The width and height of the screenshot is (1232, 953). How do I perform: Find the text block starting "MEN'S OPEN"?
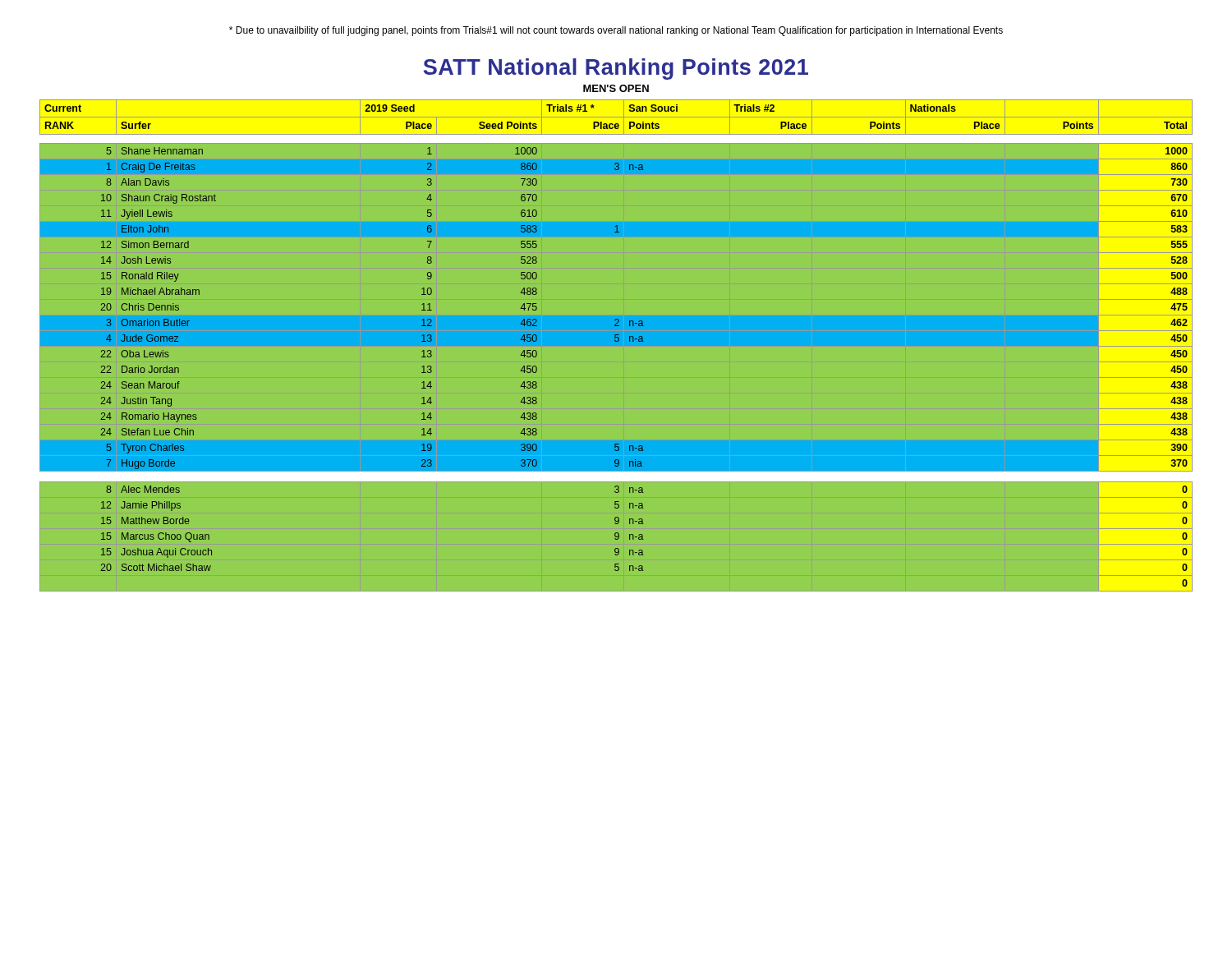click(616, 88)
